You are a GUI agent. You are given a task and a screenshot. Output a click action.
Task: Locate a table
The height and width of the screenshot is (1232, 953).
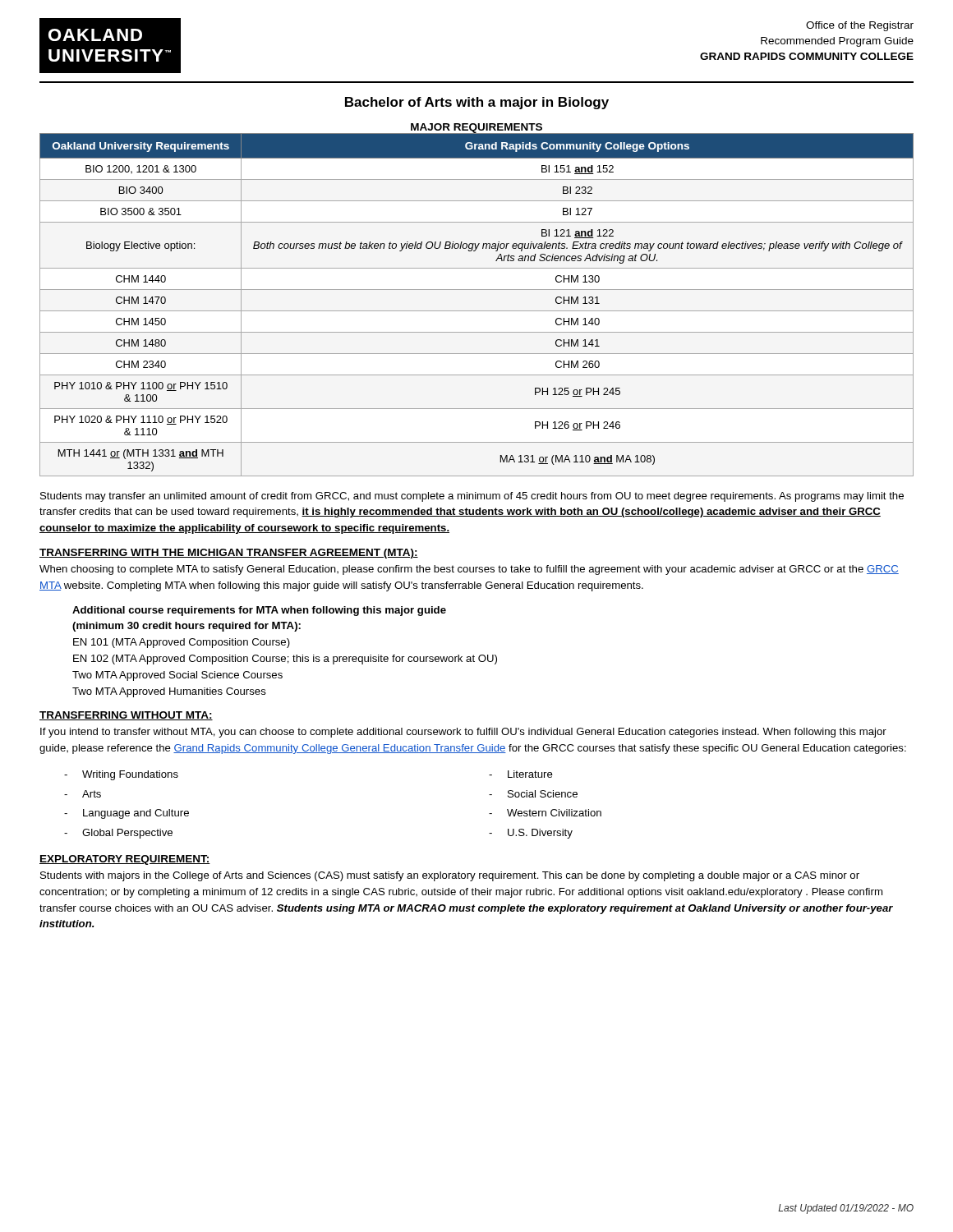tap(476, 304)
